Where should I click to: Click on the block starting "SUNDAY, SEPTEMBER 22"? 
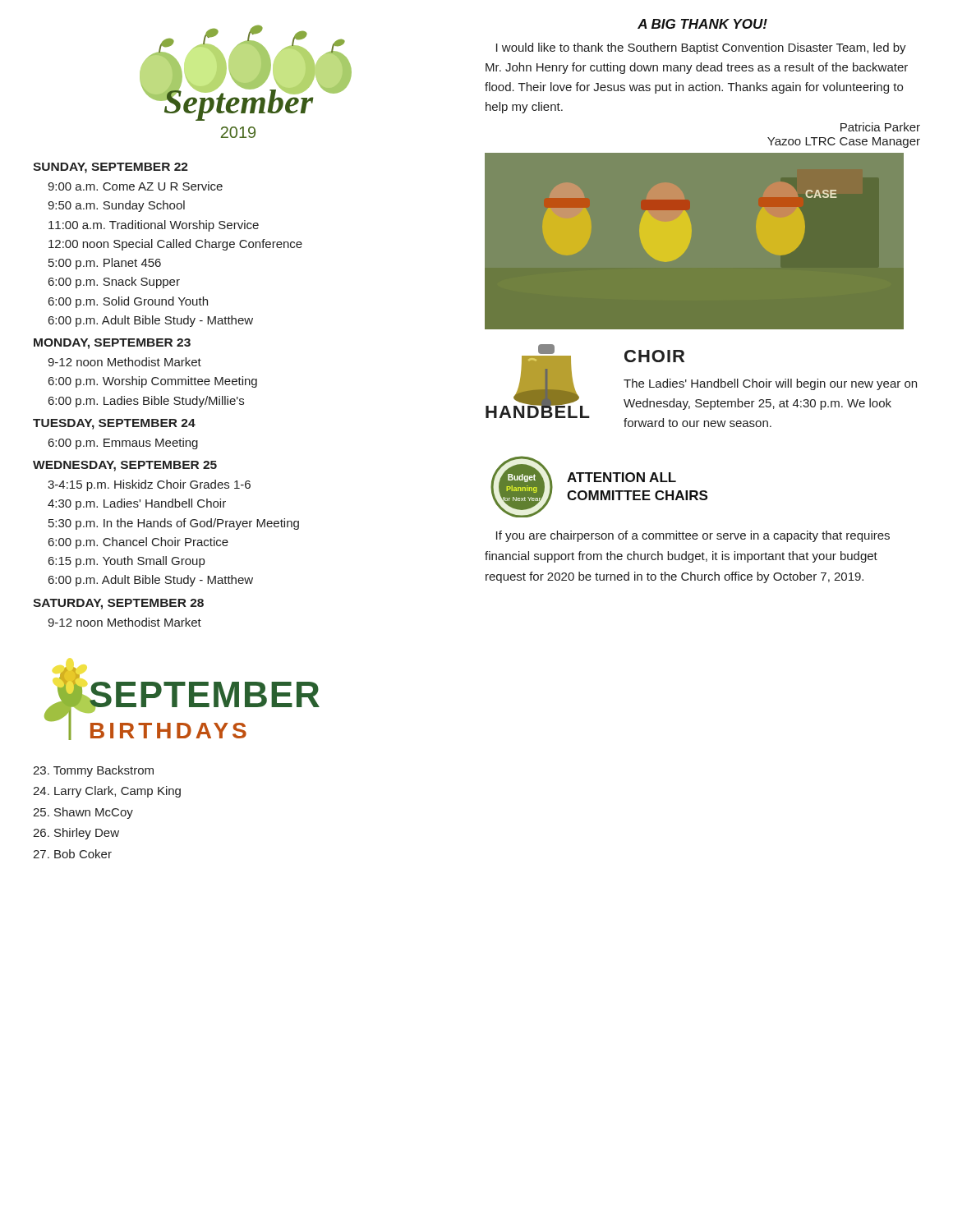(x=238, y=243)
